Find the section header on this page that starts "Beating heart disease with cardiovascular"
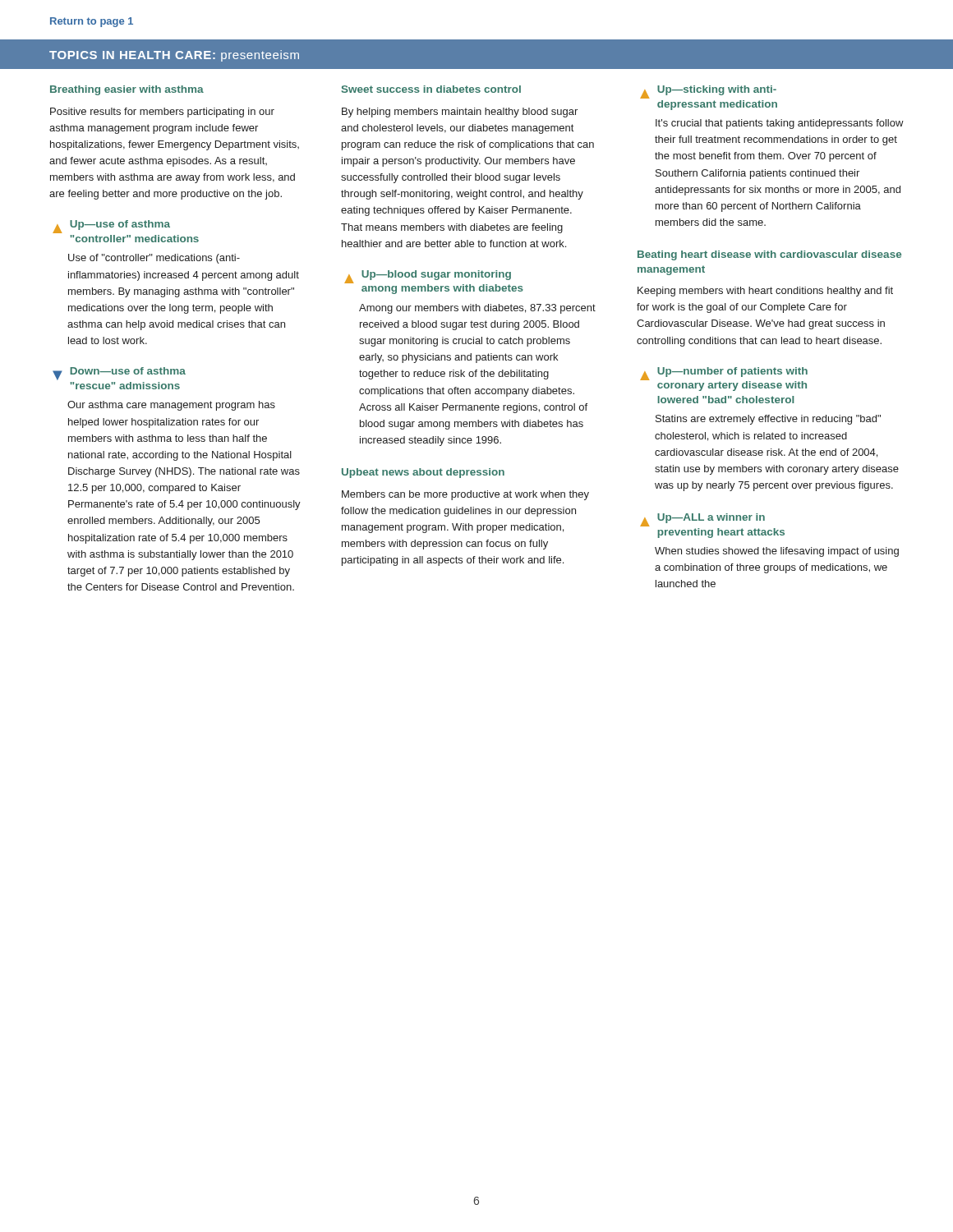The height and width of the screenshot is (1232, 953). click(x=770, y=262)
